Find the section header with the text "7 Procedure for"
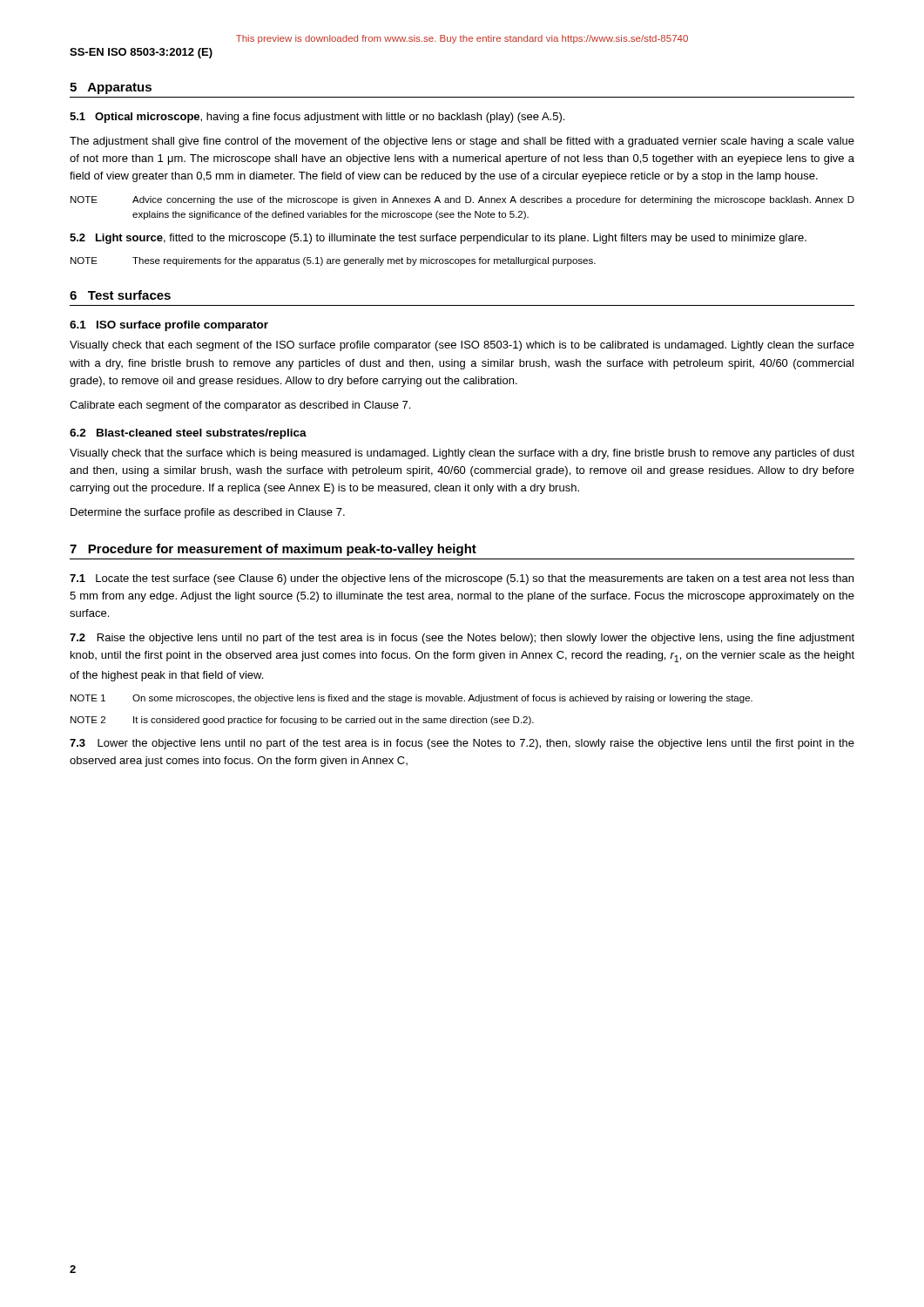 pyautogui.click(x=273, y=548)
